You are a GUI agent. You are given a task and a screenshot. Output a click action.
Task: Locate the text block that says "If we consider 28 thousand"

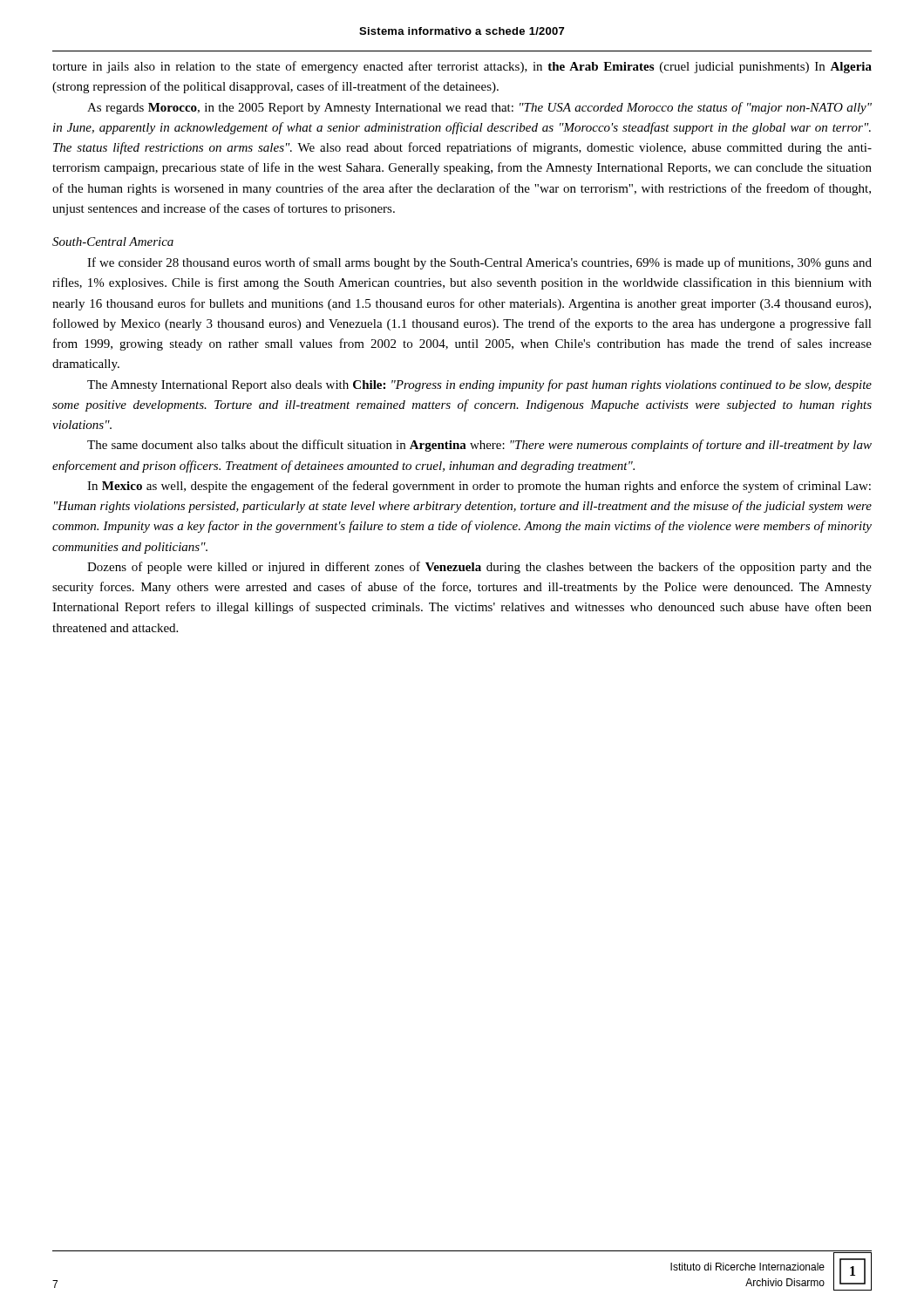tap(462, 445)
